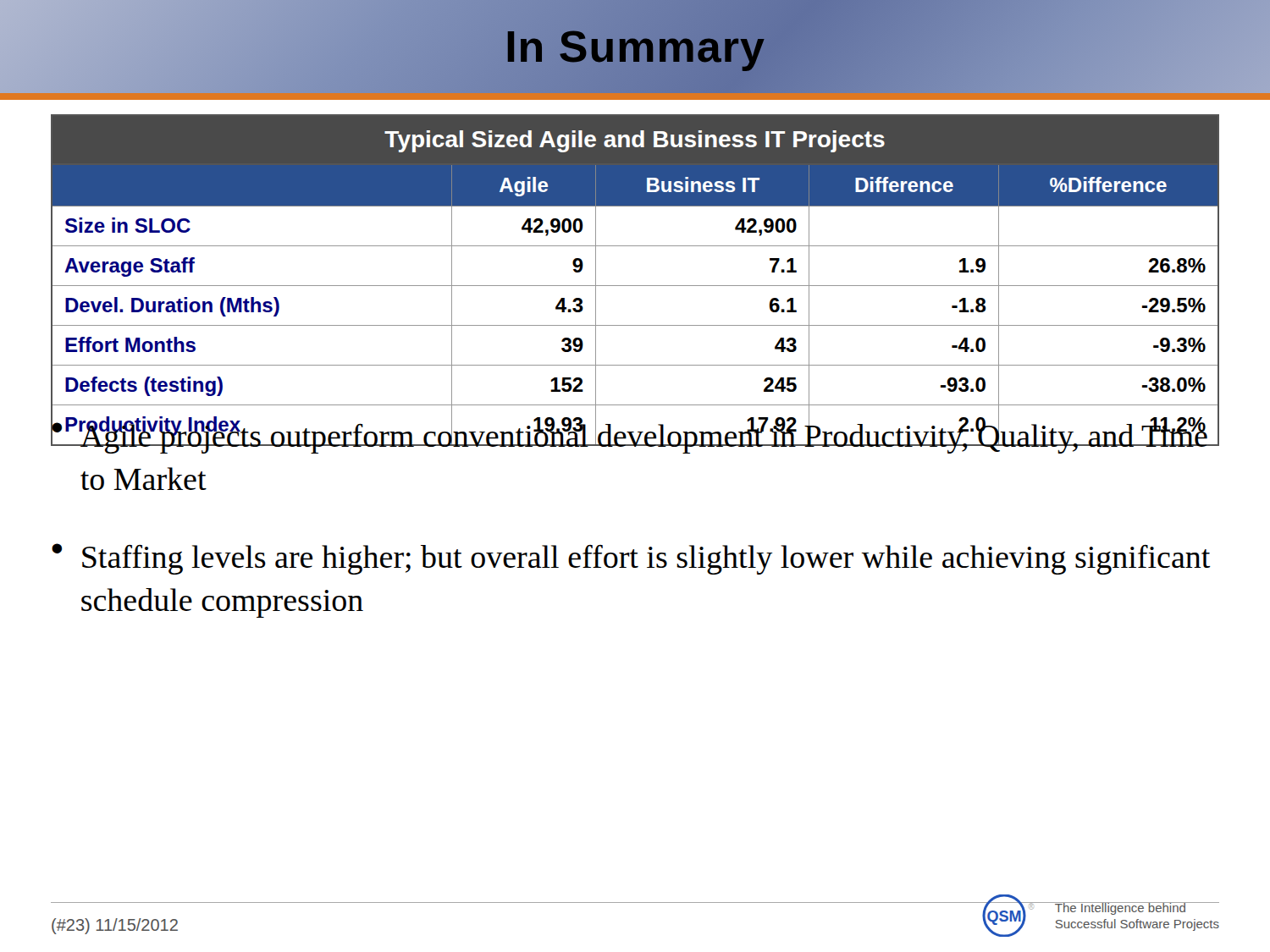Click on the list item with the text "• Agile projects outperform conventional"
1270x952 pixels.
point(635,458)
